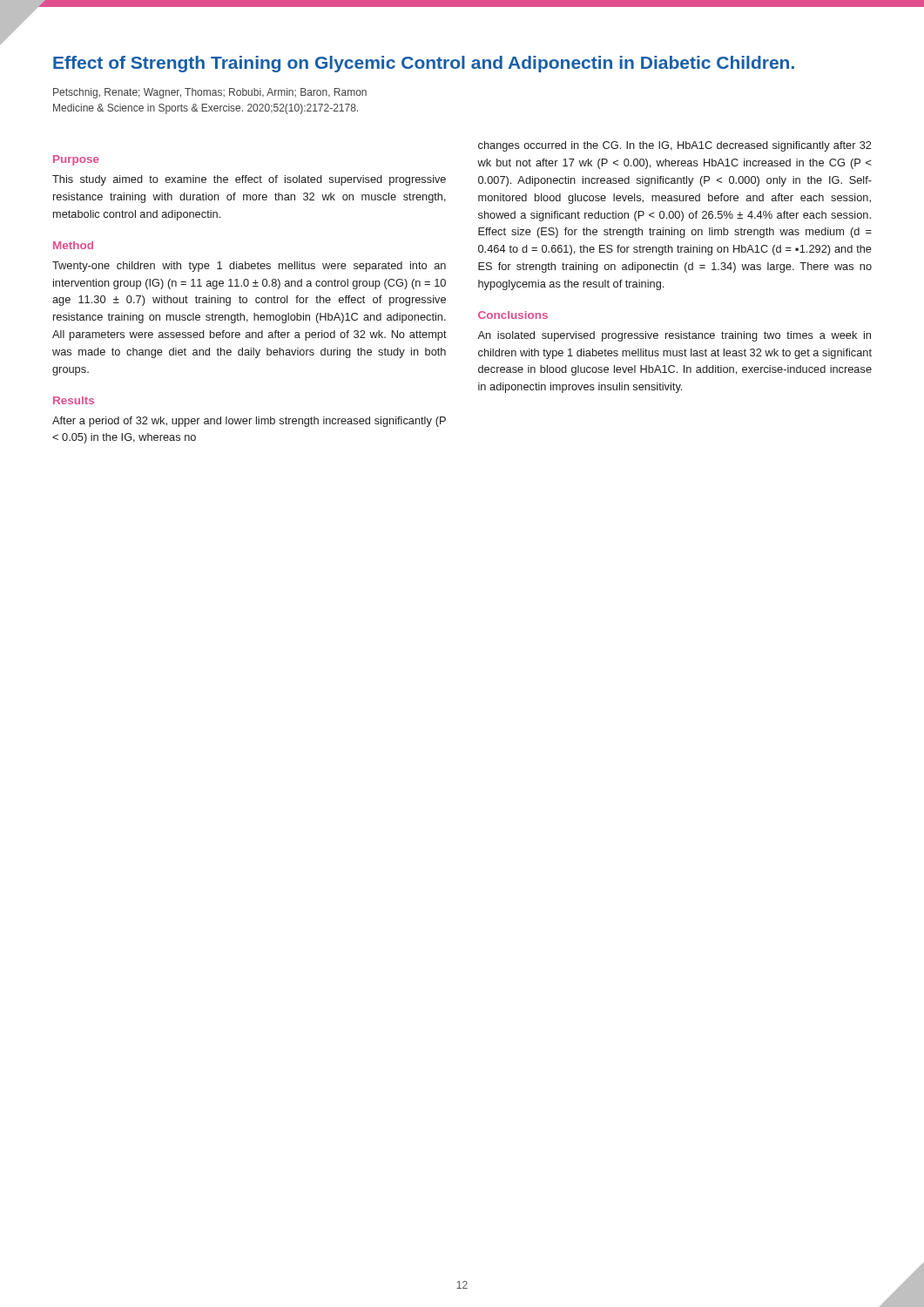Image resolution: width=924 pixels, height=1307 pixels.
Task: Find the text block starting "This study aimed to examine the effect"
Action: click(249, 197)
